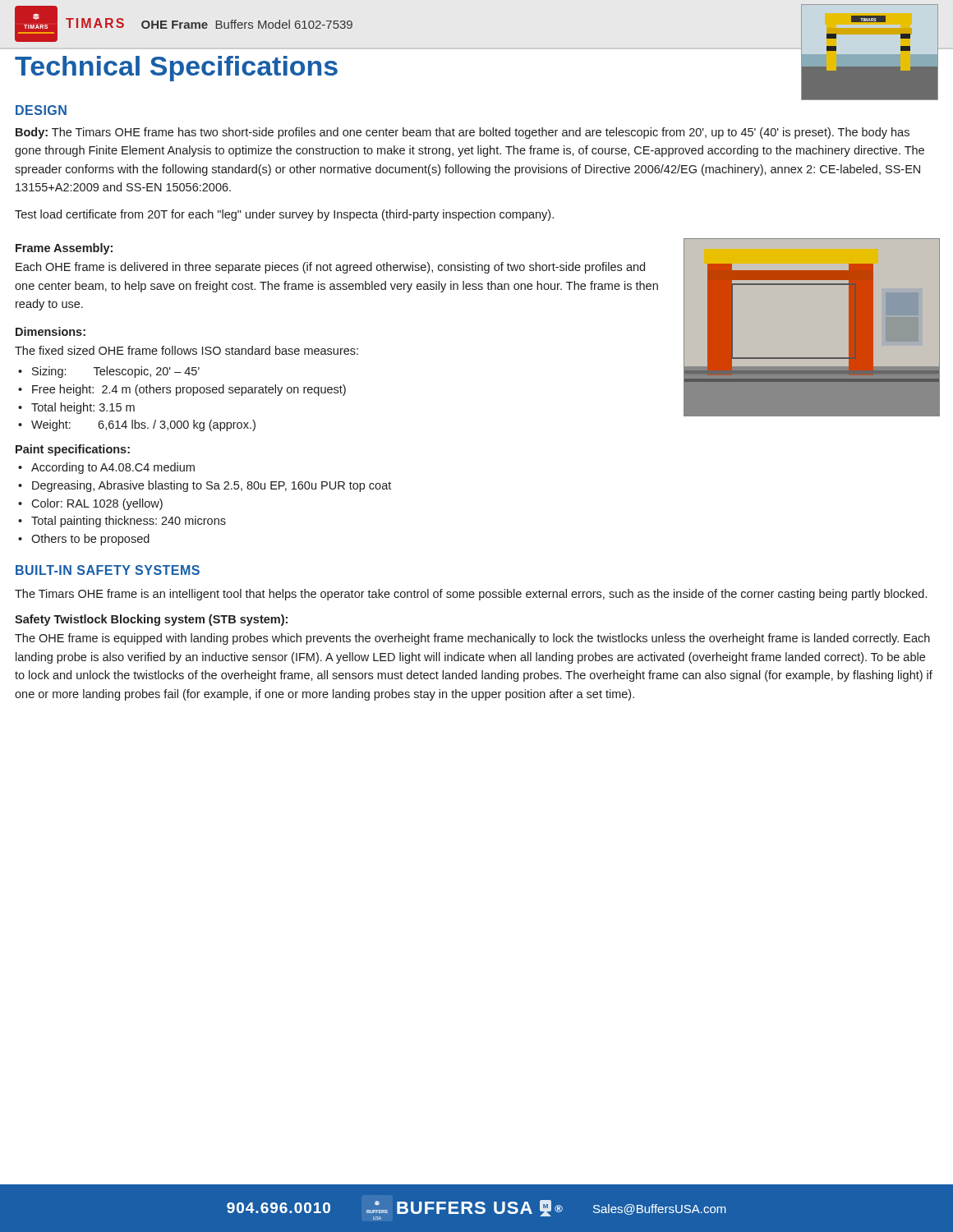953x1232 pixels.
Task: Locate the block of text that opens with "Weight: 6,614 lbs."
Action: [144, 425]
